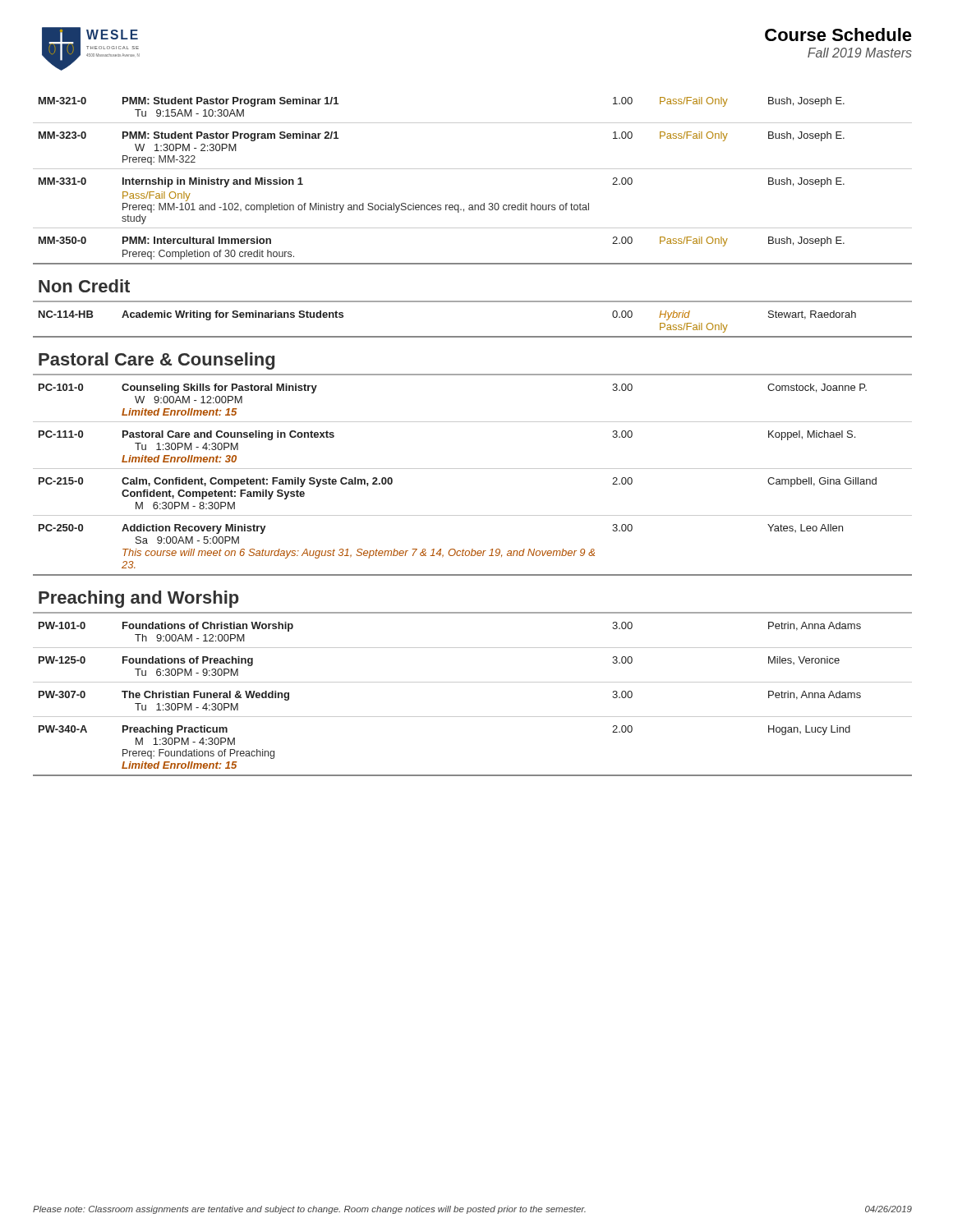The height and width of the screenshot is (1232, 953).
Task: Find the block on this page that starts "PW-125-0 Foundations of Preaching Tu 6:30PM -"
Action: [65, 662]
